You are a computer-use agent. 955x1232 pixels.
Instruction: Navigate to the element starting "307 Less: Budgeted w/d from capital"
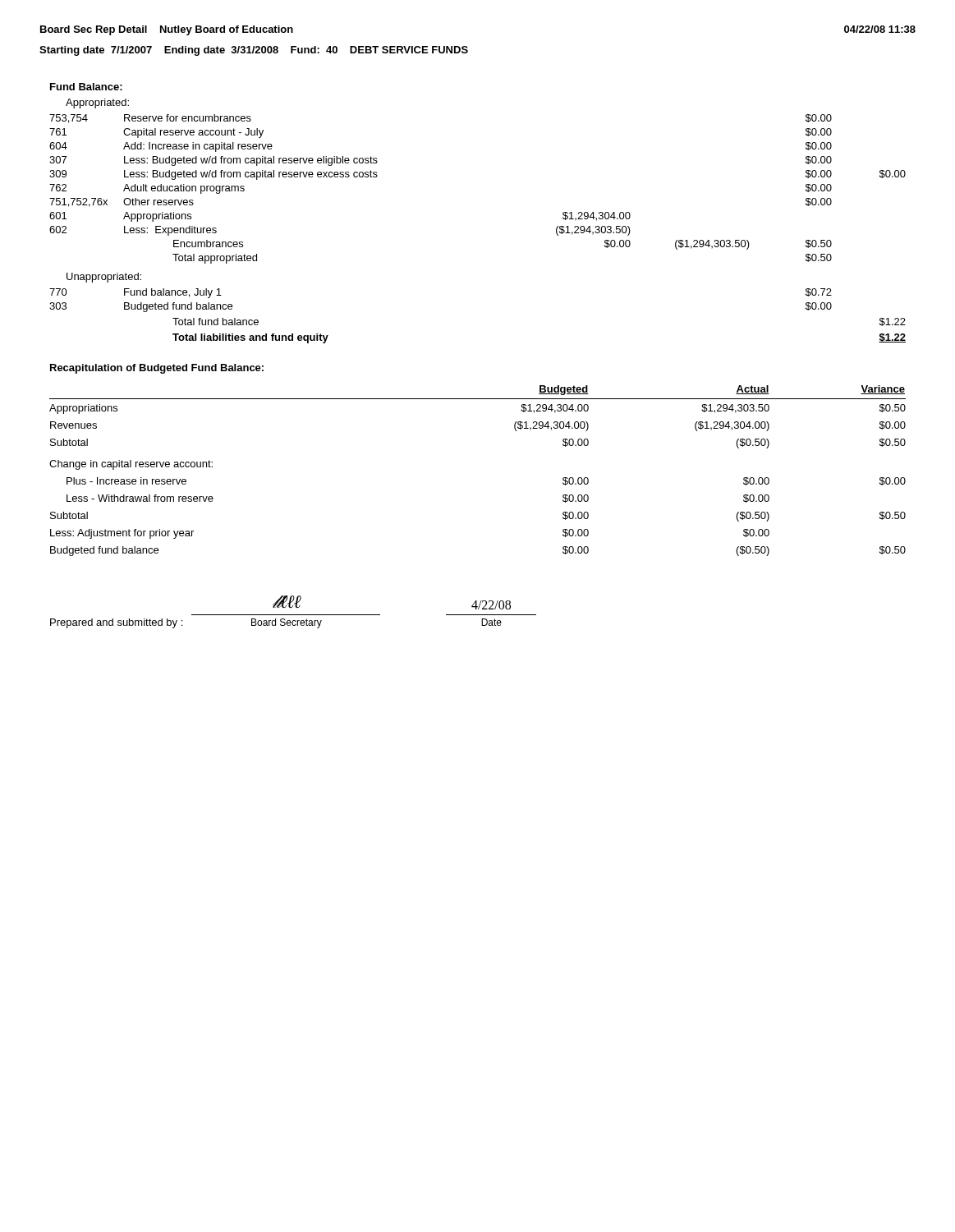[55, 161]
